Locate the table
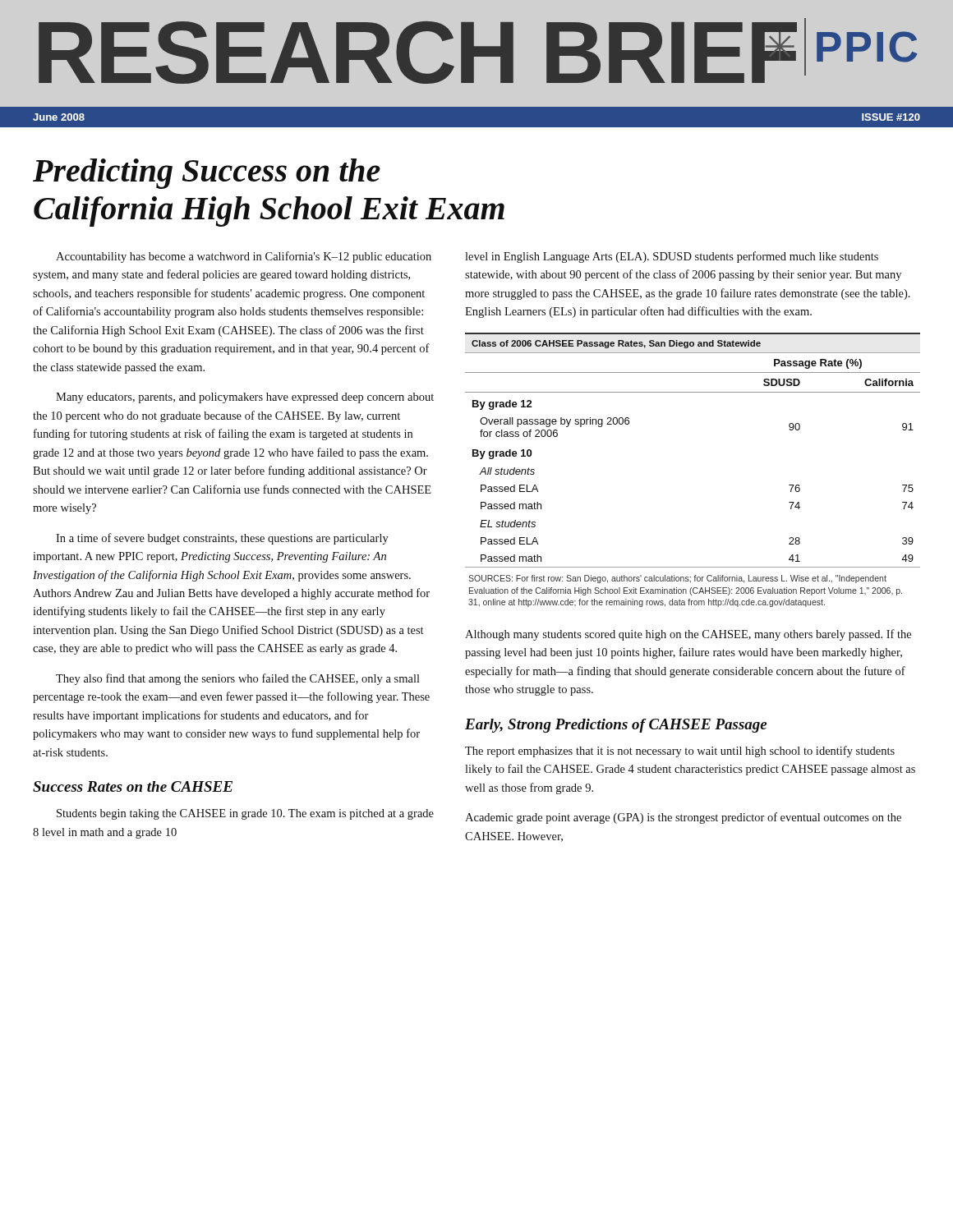Screen dimensions: 1232x953 (x=693, y=473)
